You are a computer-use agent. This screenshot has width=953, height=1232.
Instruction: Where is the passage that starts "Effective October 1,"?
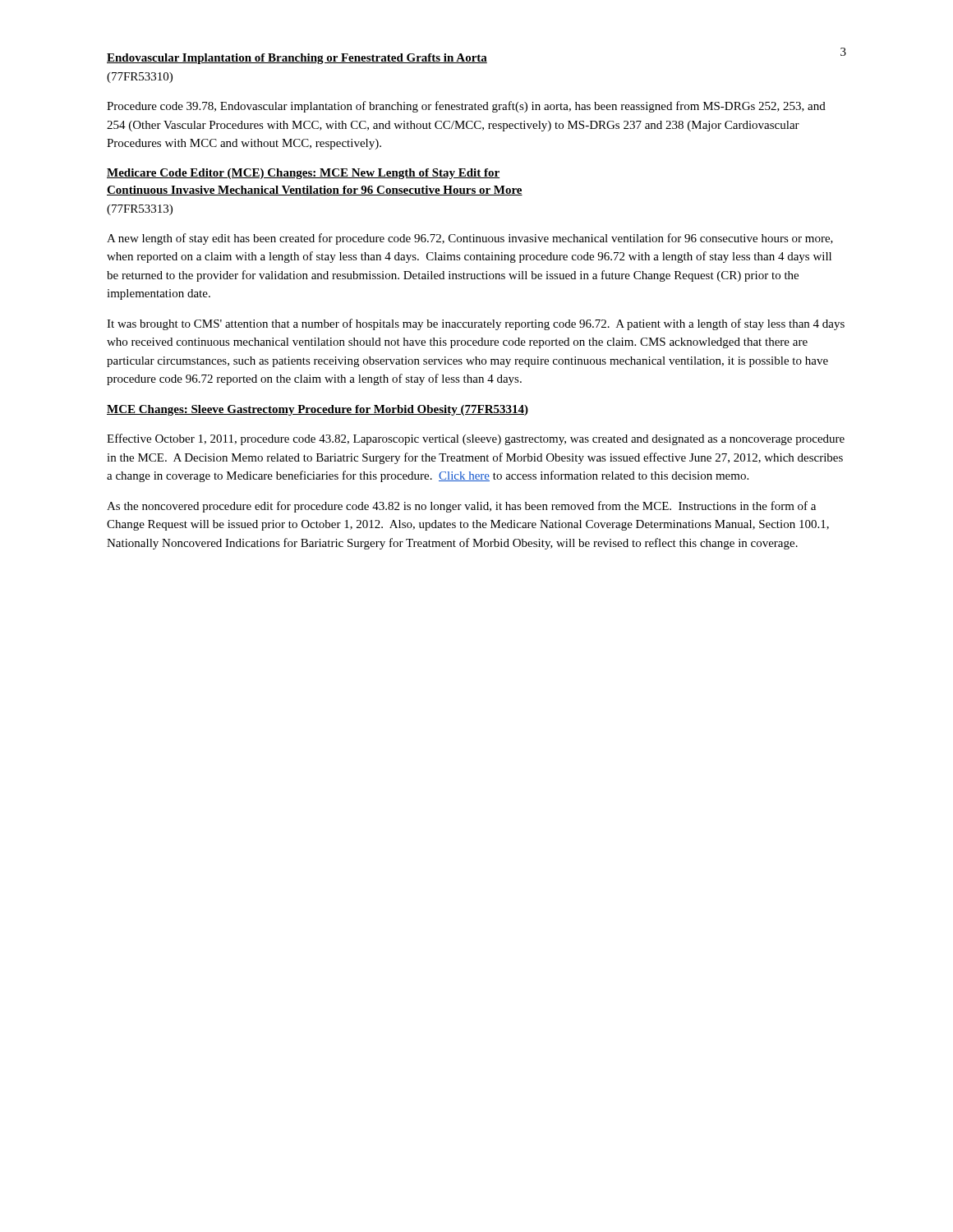tap(476, 457)
